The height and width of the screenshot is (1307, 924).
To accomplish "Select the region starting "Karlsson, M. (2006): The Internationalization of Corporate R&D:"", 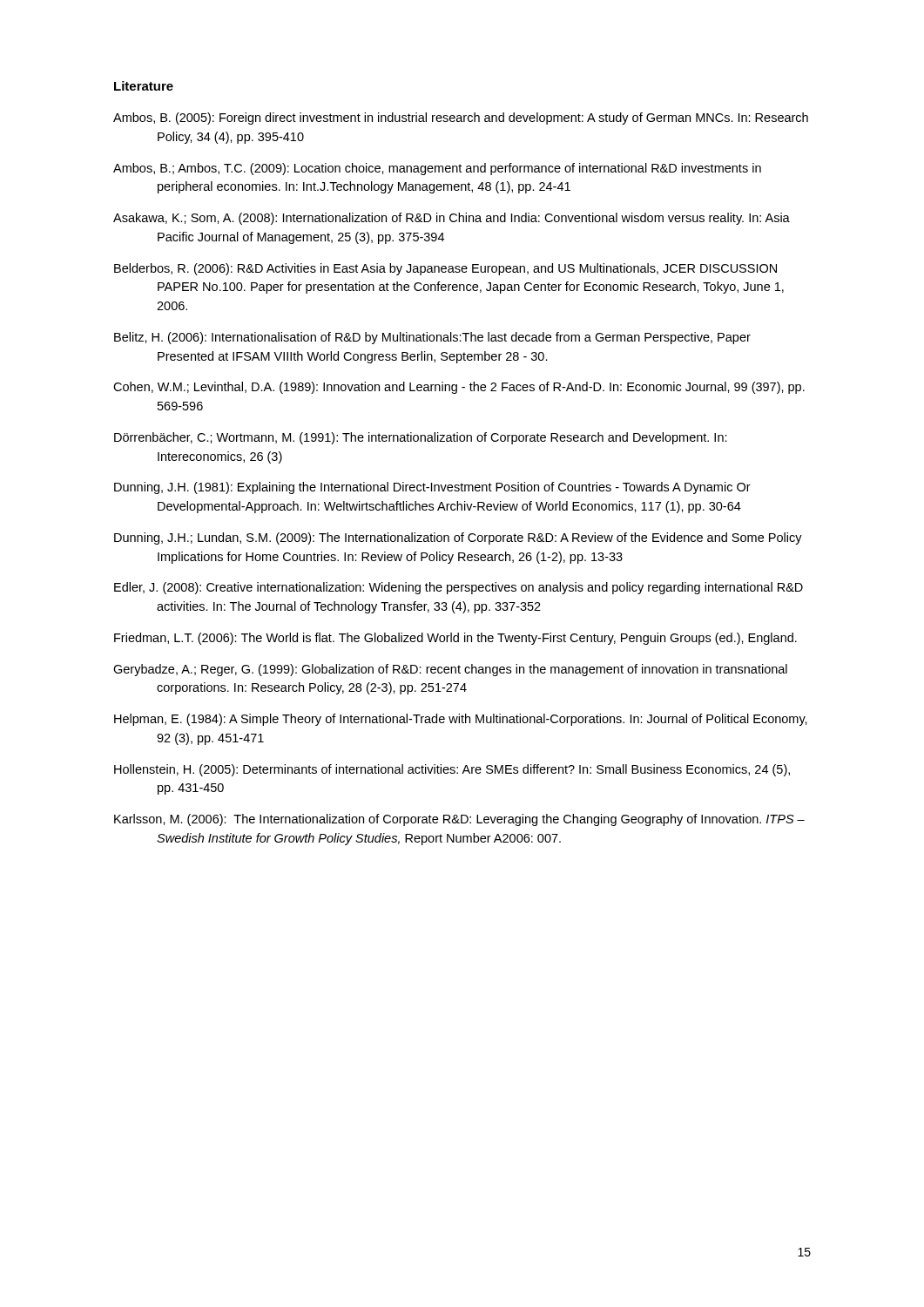I will pos(462,829).
